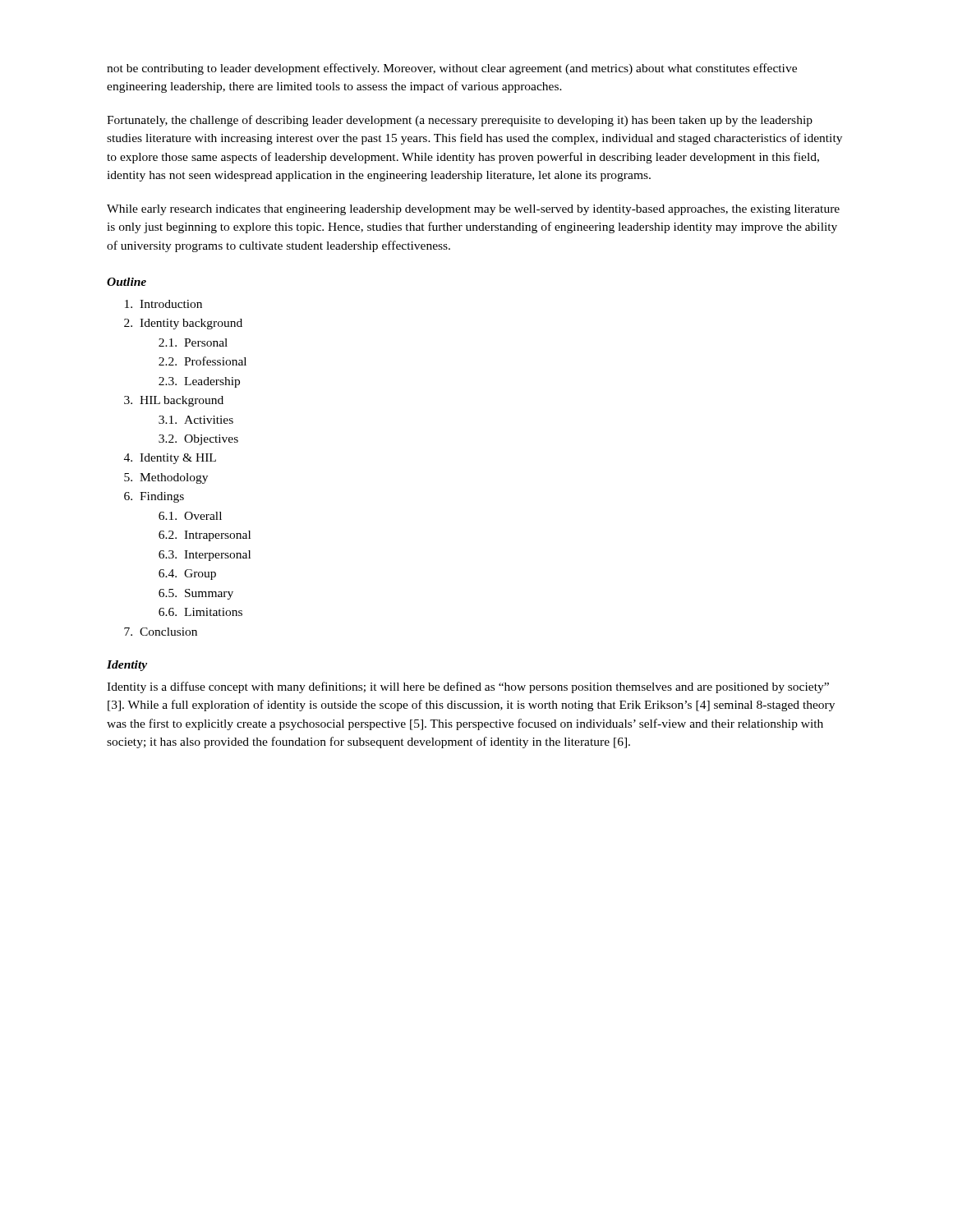Find the block starting "6.1. Overall"

(178, 516)
